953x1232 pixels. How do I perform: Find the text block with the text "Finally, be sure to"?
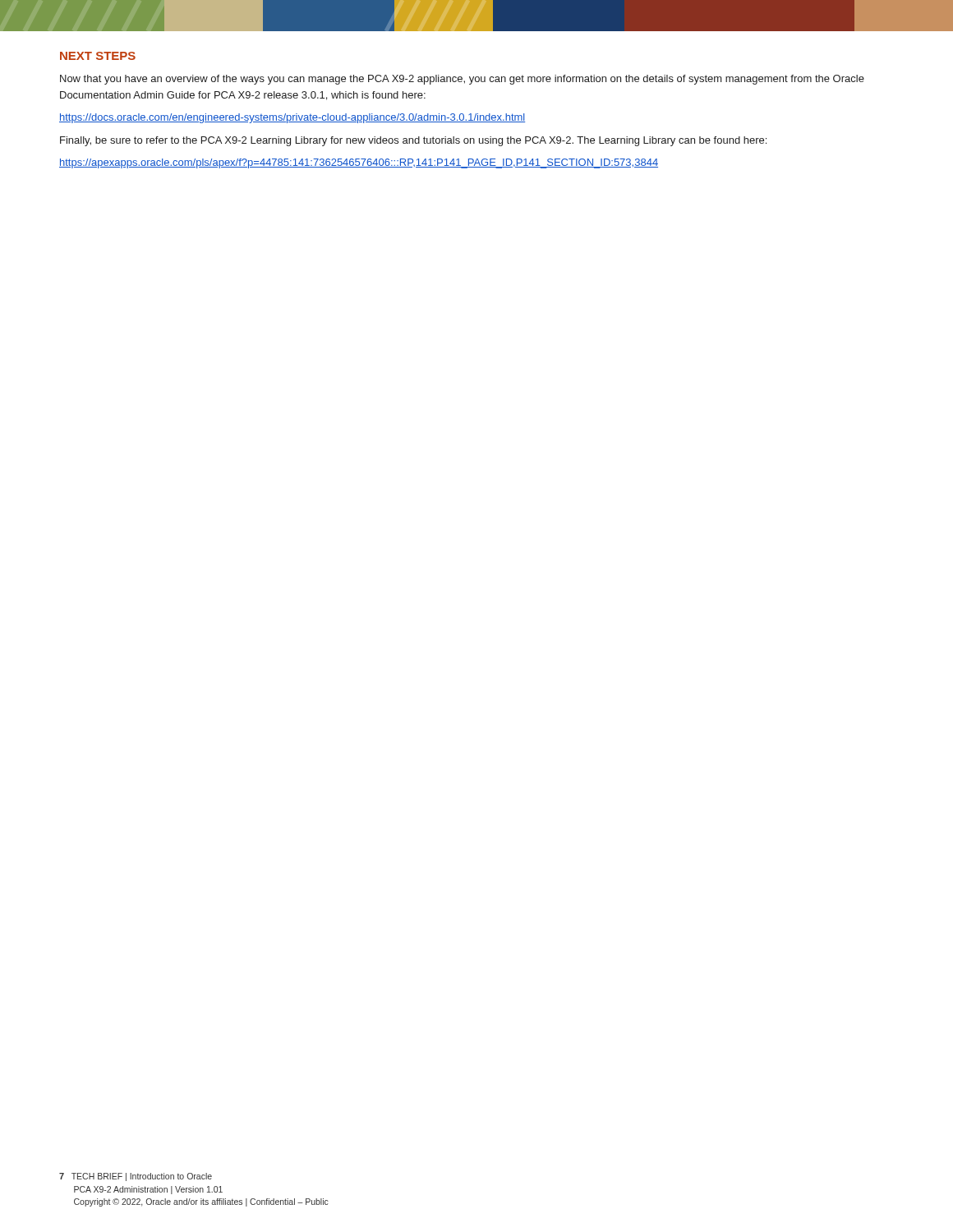coord(413,140)
